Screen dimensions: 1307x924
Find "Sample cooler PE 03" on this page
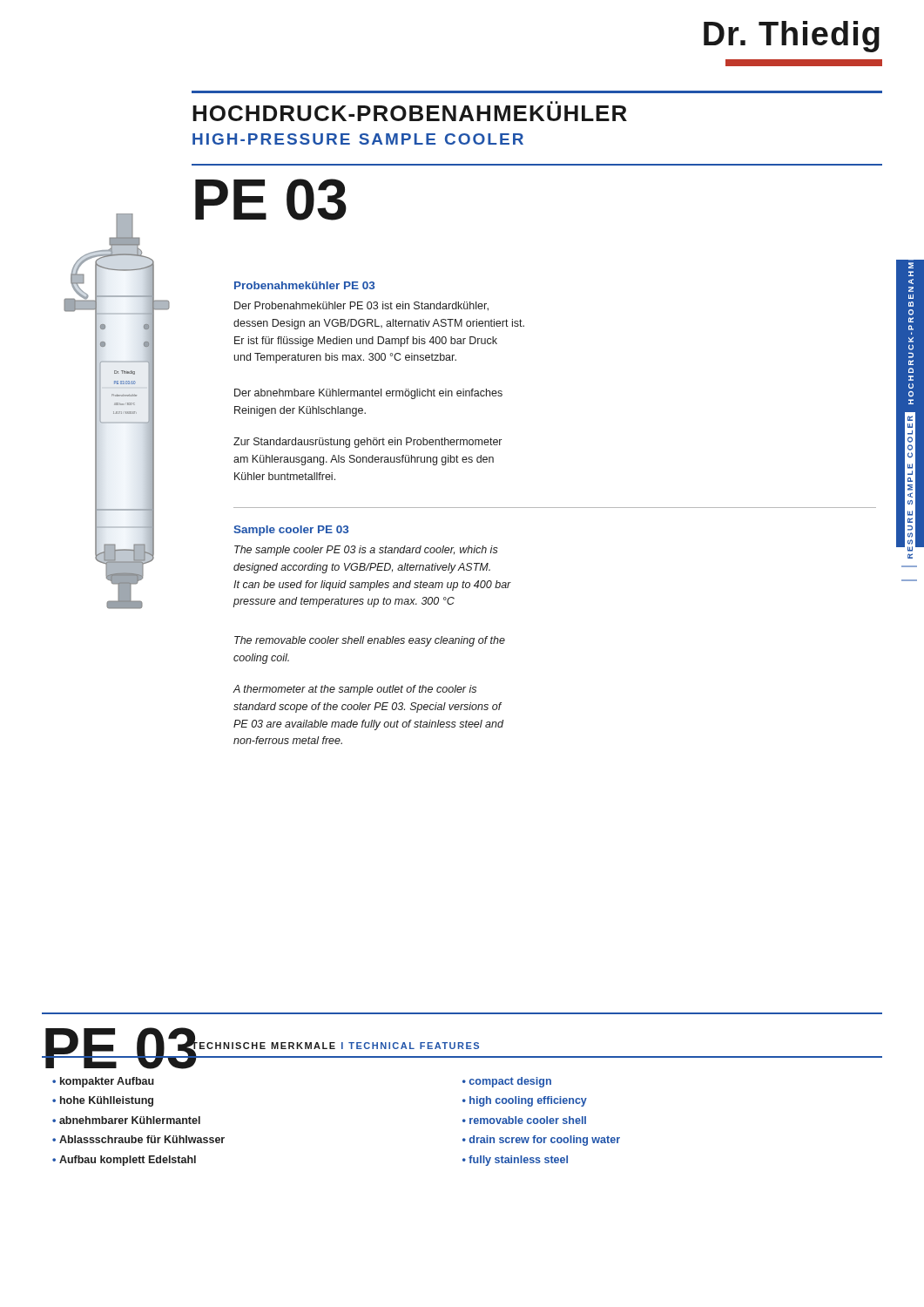click(291, 529)
